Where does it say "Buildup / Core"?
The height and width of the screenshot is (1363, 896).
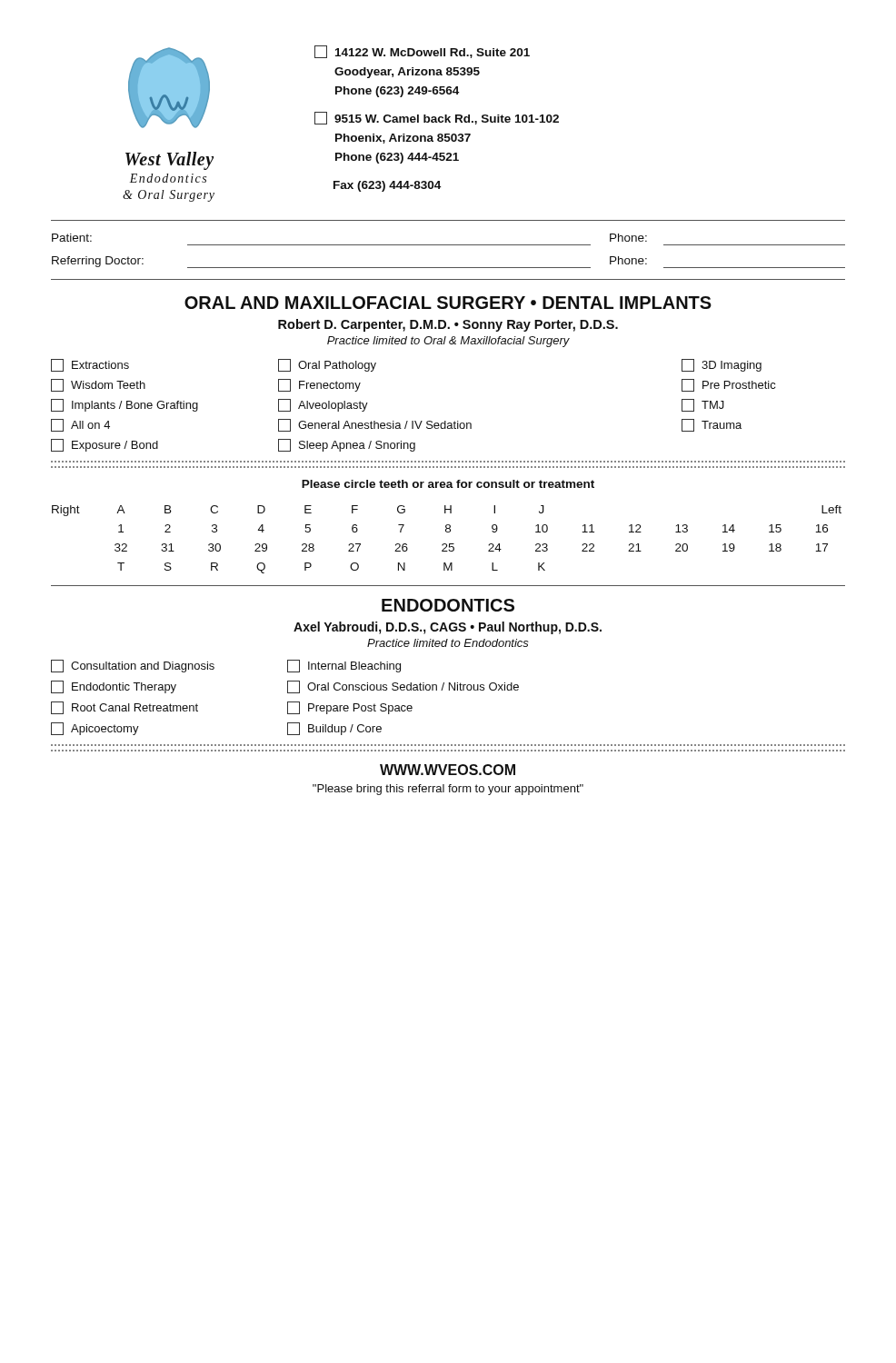pos(335,729)
